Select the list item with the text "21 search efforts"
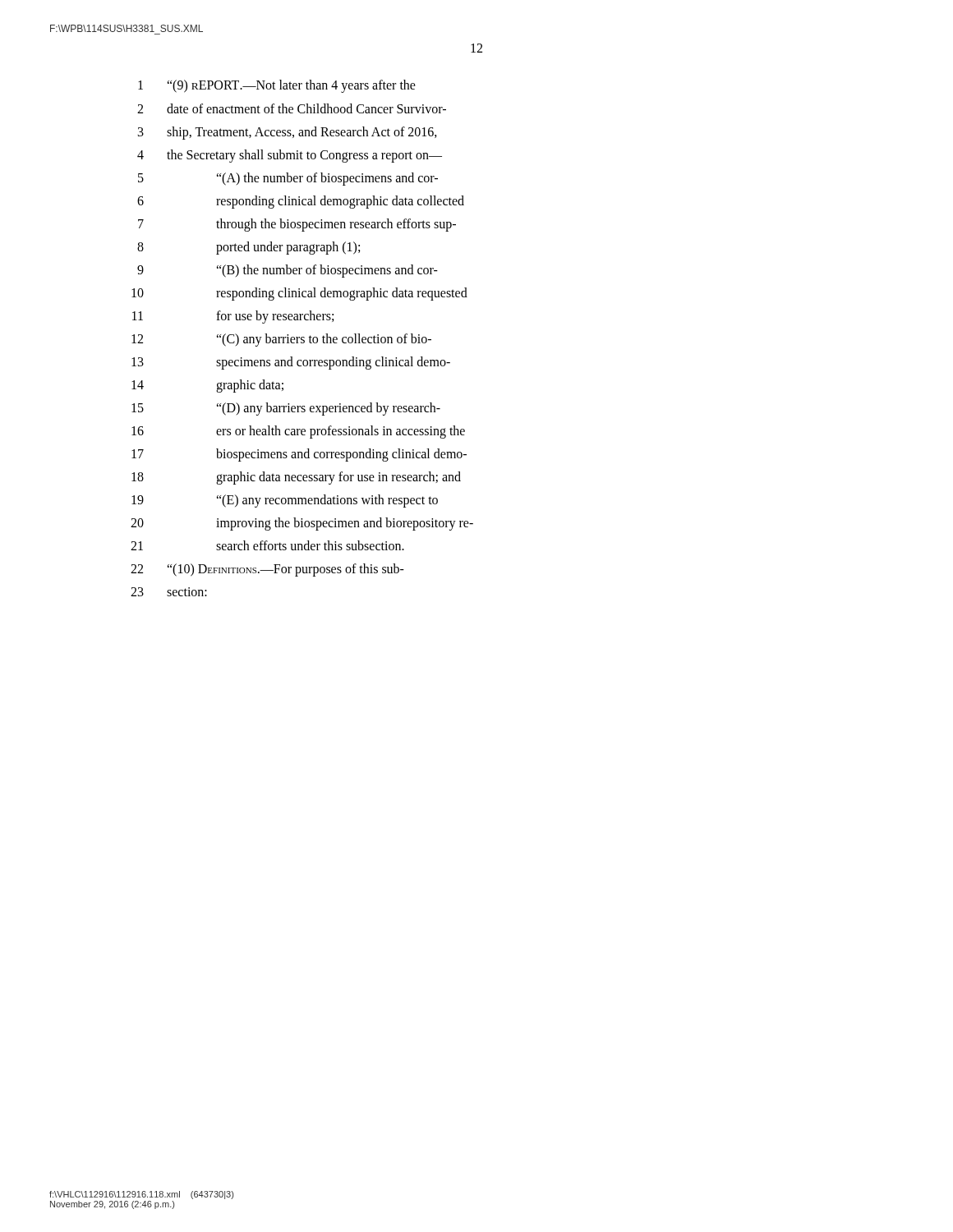The image size is (953, 1232). (267, 545)
